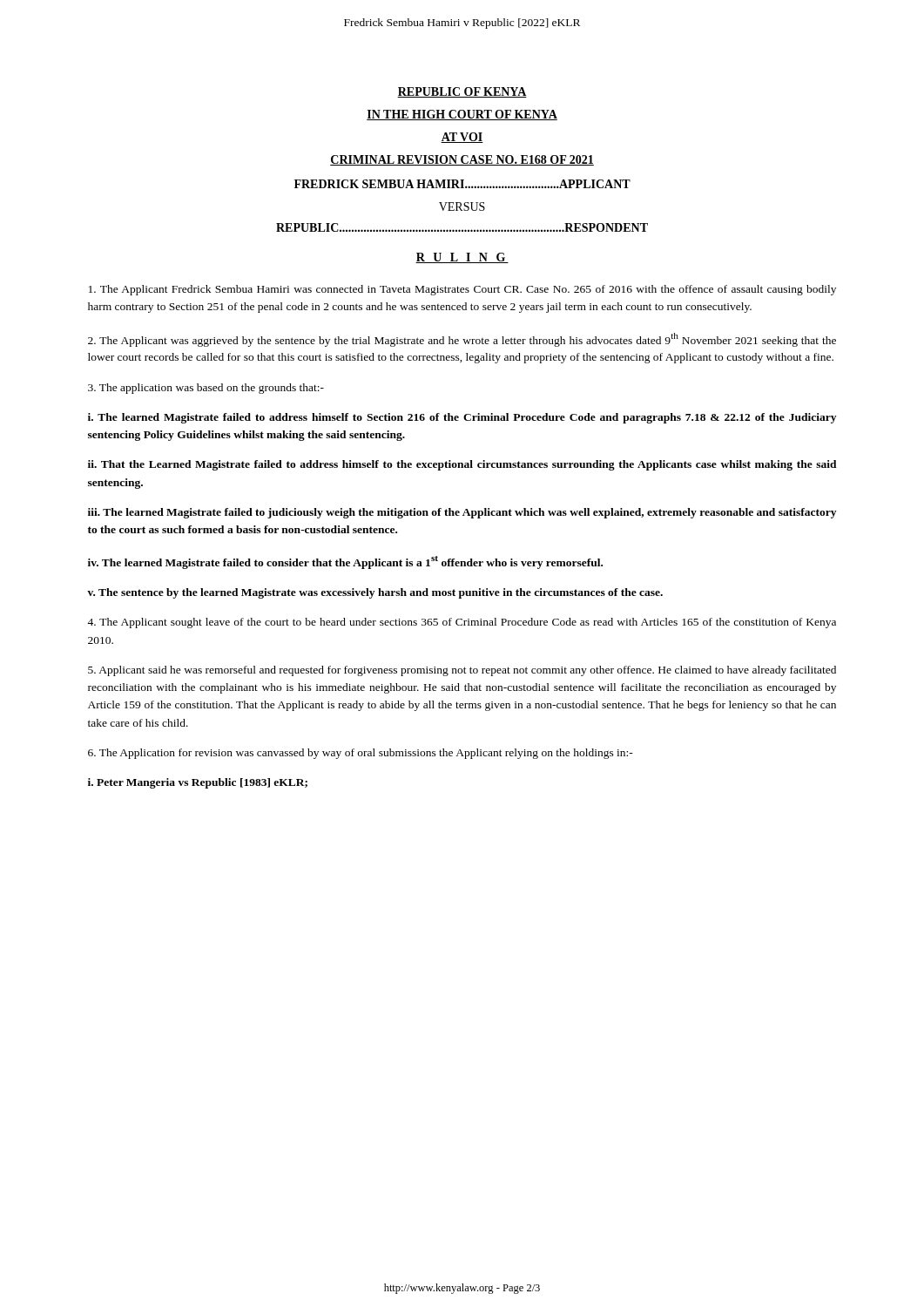Click the passage that begins "iii. The learned Magistrate failed"
The image size is (924, 1307).
pyautogui.click(x=462, y=521)
